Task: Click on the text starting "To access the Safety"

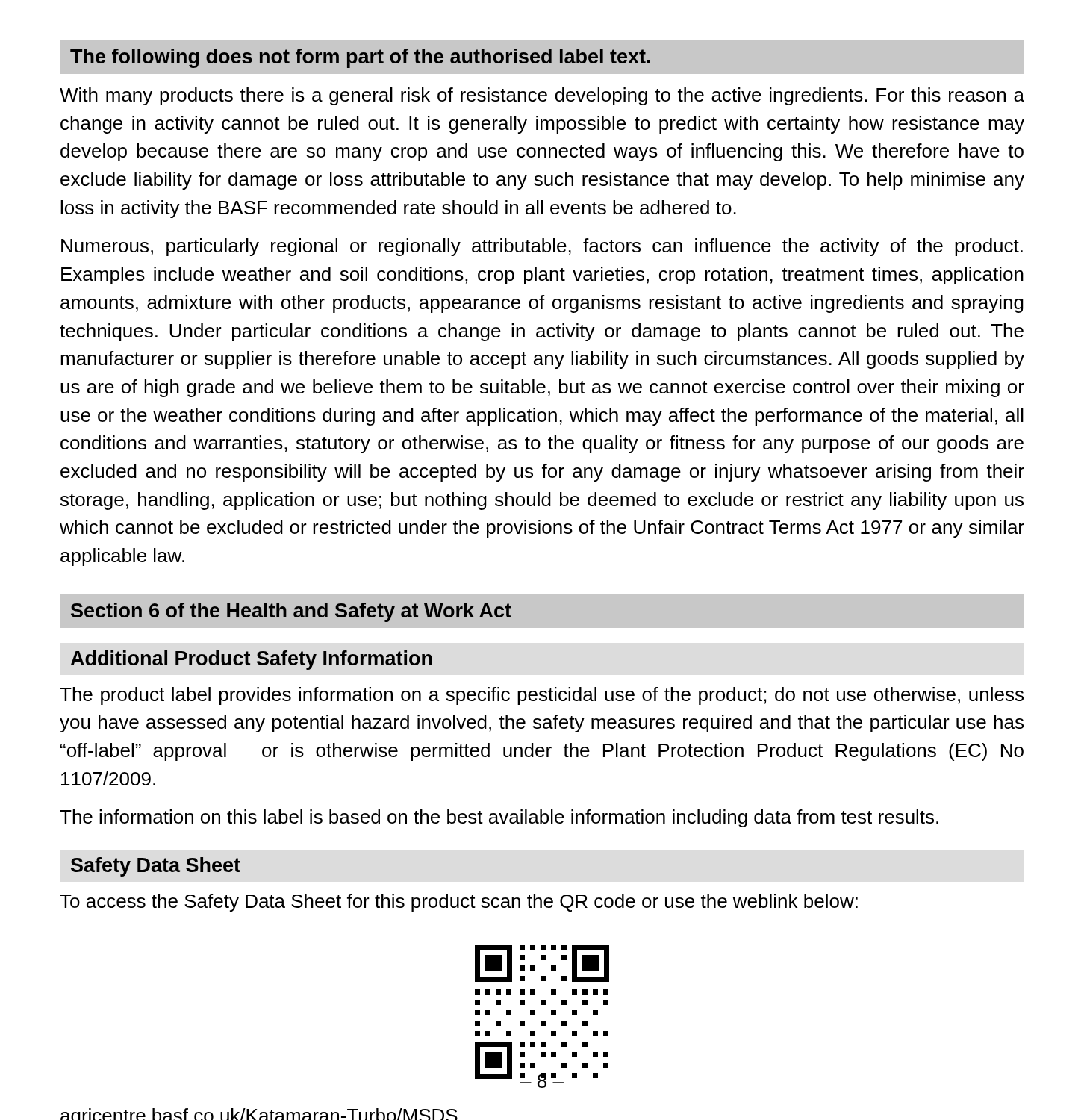Action: click(459, 901)
